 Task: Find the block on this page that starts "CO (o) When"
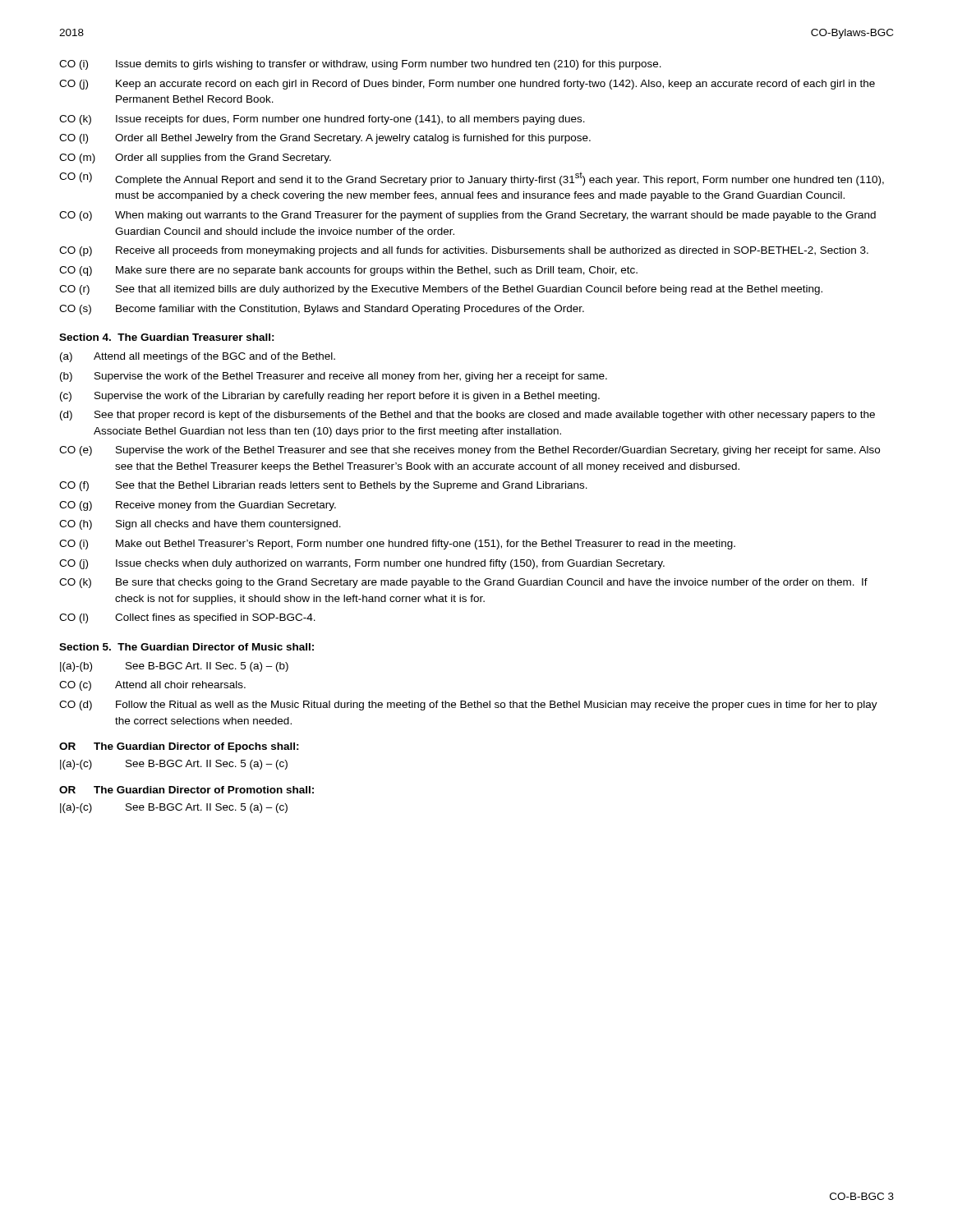coord(476,223)
